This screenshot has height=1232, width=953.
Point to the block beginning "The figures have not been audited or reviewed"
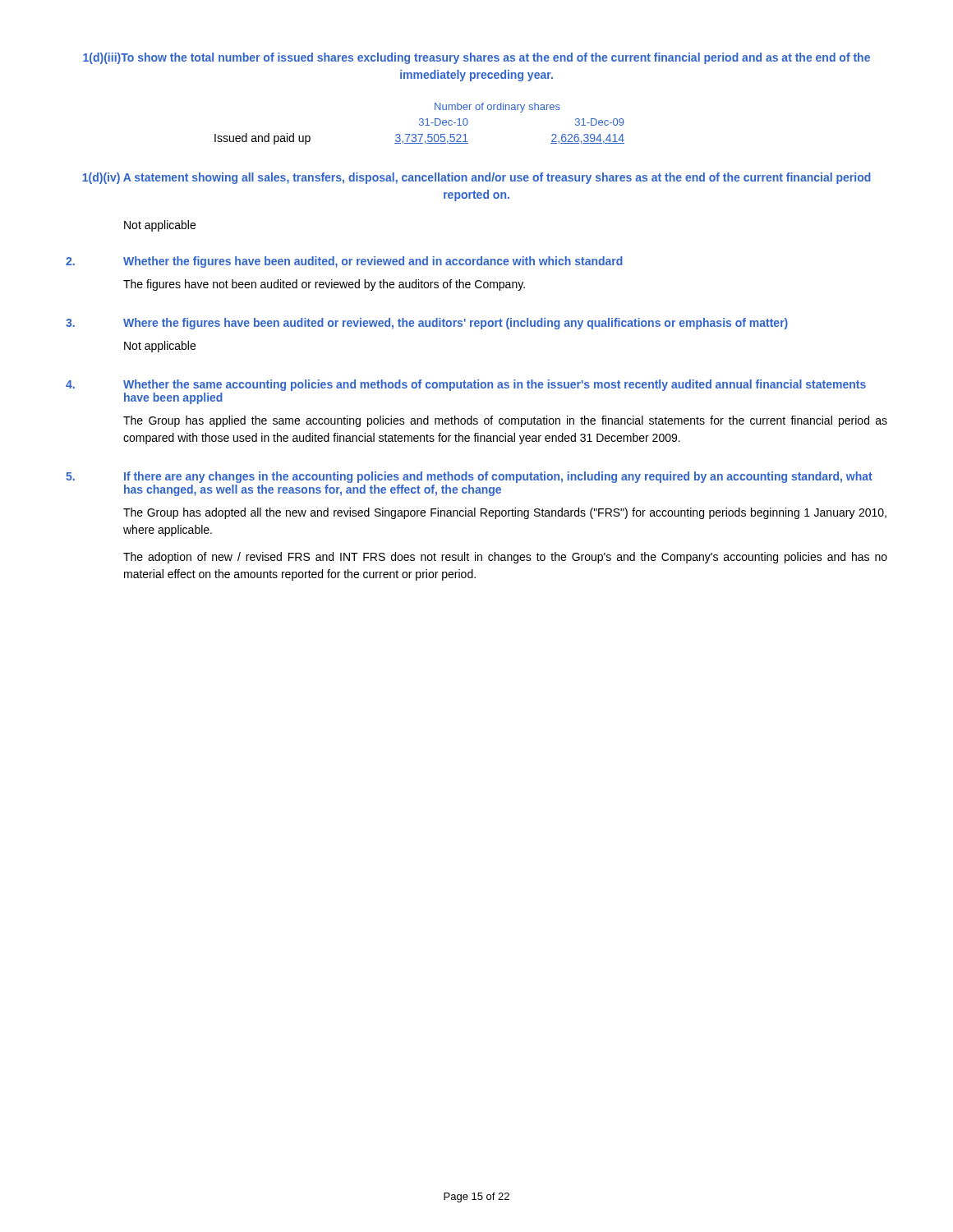coord(325,284)
